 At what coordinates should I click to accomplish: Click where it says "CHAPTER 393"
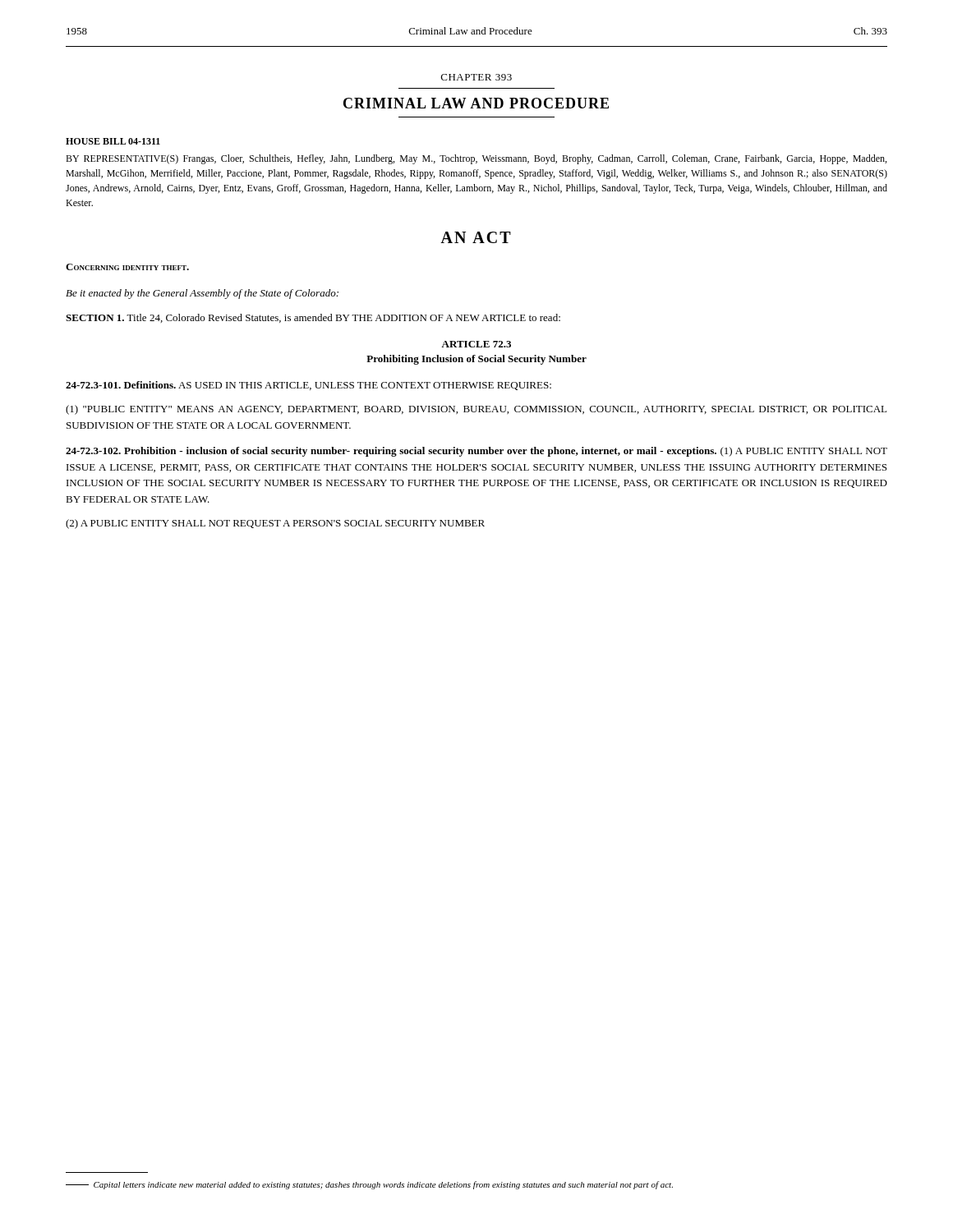(x=476, y=77)
